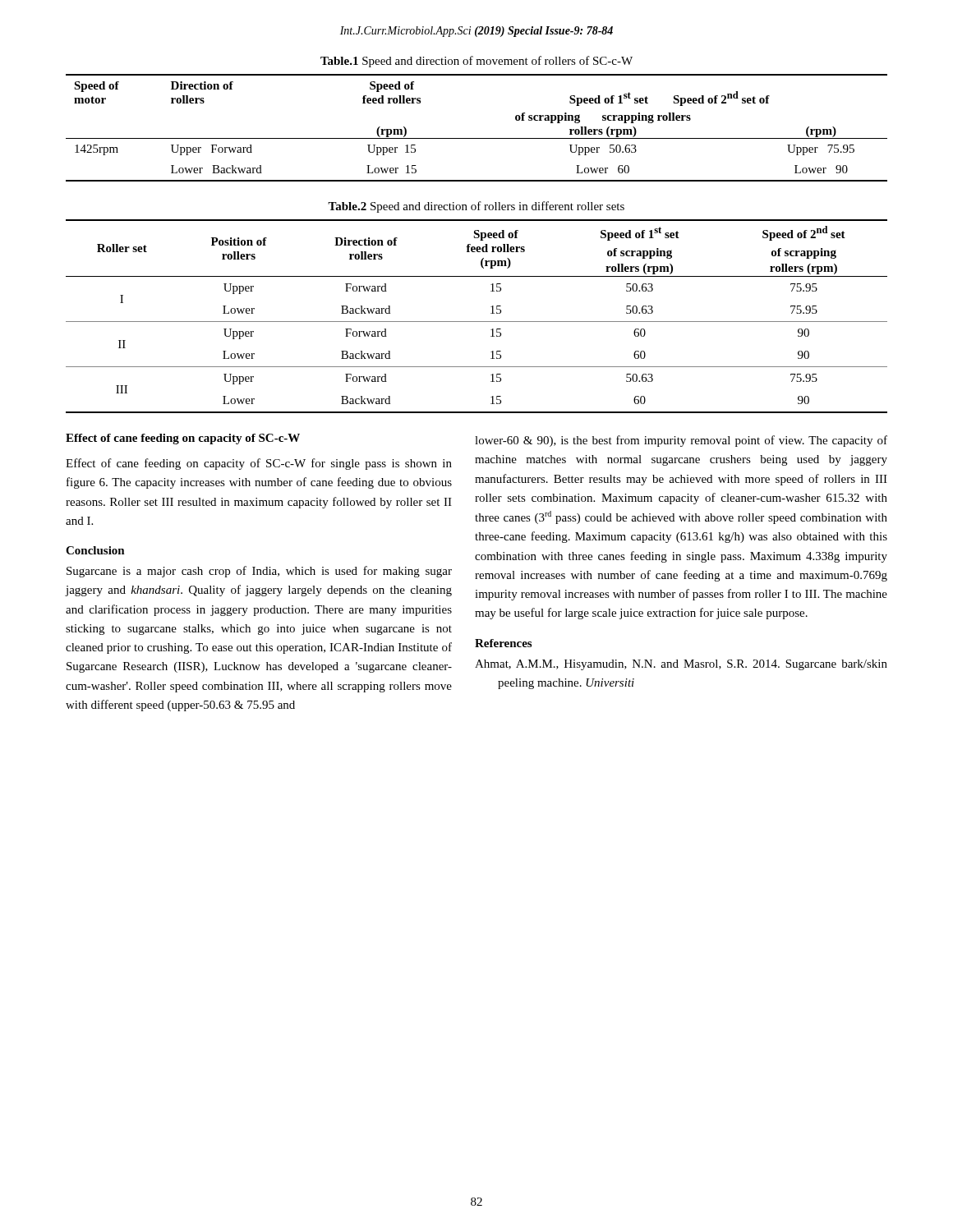
Task: Locate the table with the text "Position of rollers"
Action: point(476,316)
